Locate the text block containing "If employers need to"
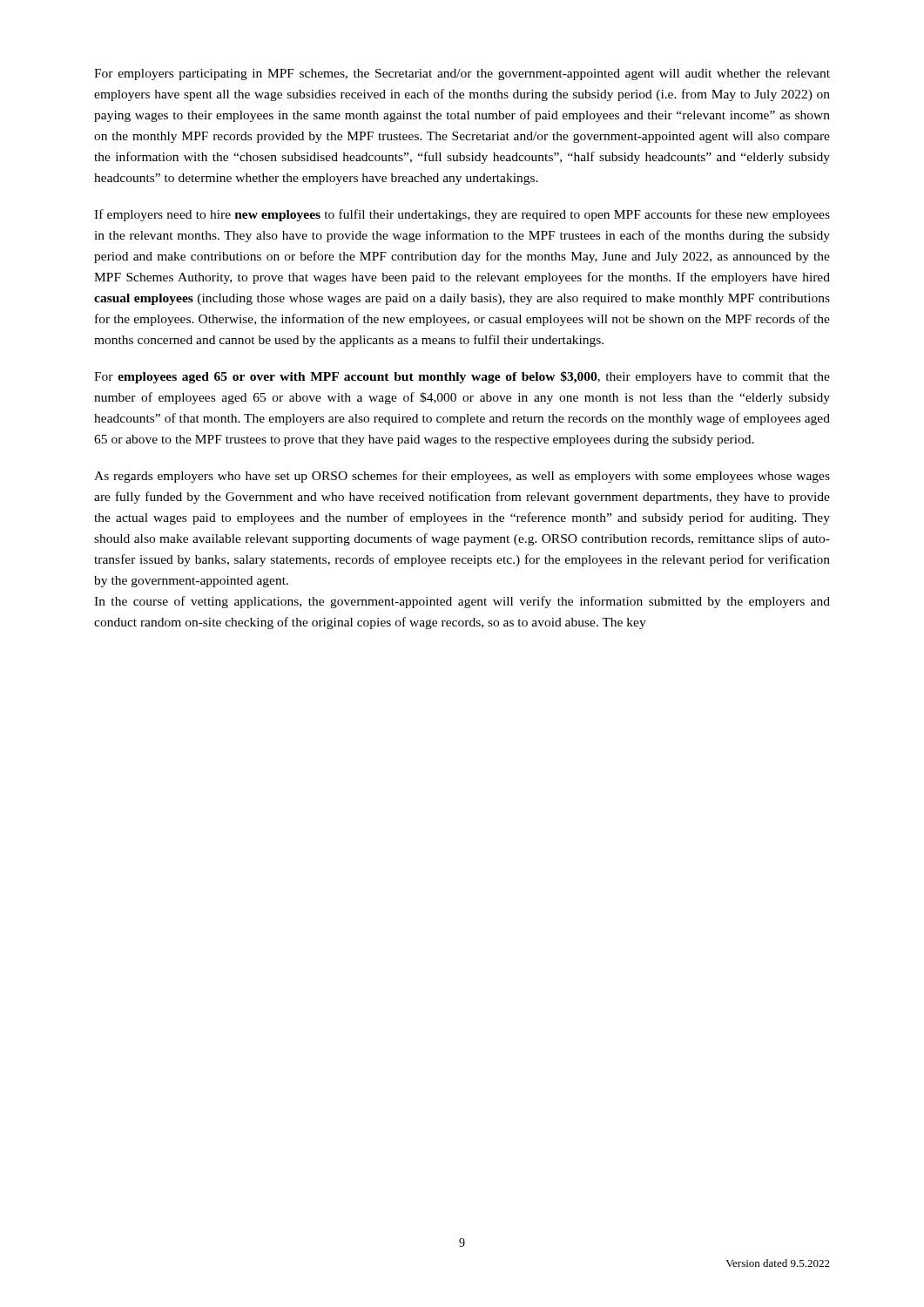 (462, 277)
